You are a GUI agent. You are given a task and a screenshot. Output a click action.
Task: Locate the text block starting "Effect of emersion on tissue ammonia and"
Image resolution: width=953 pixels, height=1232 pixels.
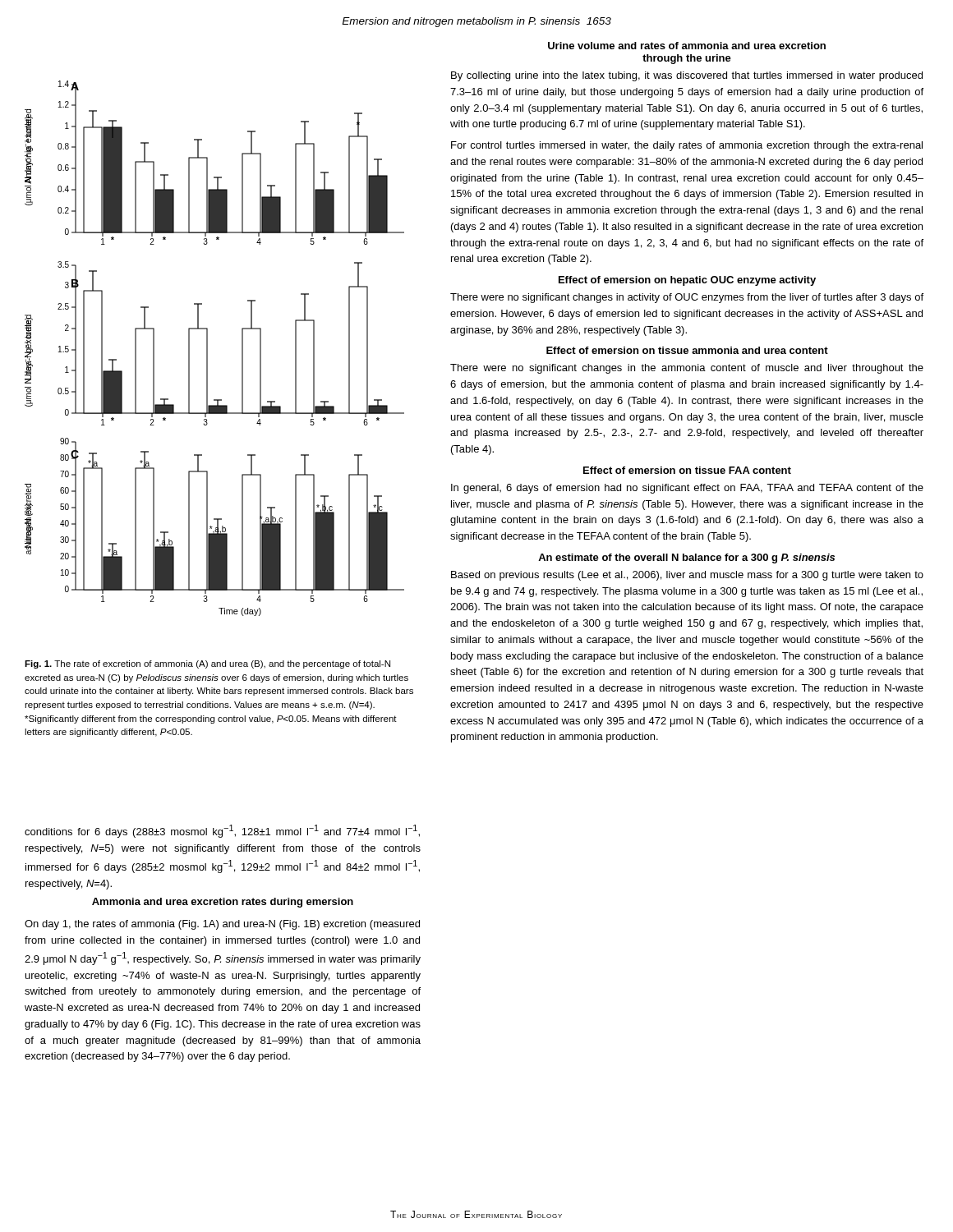pyautogui.click(x=687, y=351)
